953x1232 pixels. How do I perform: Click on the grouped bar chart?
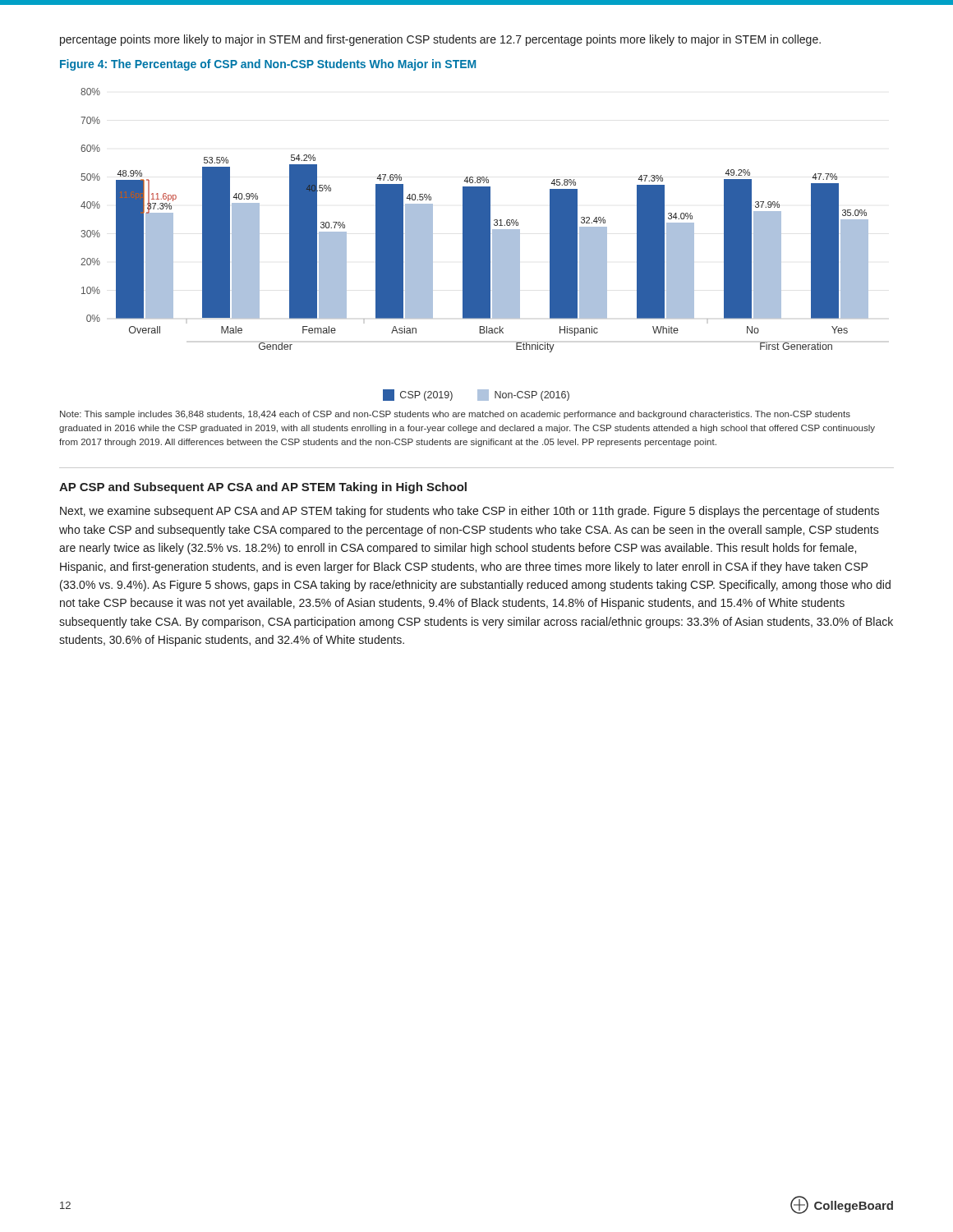click(476, 232)
